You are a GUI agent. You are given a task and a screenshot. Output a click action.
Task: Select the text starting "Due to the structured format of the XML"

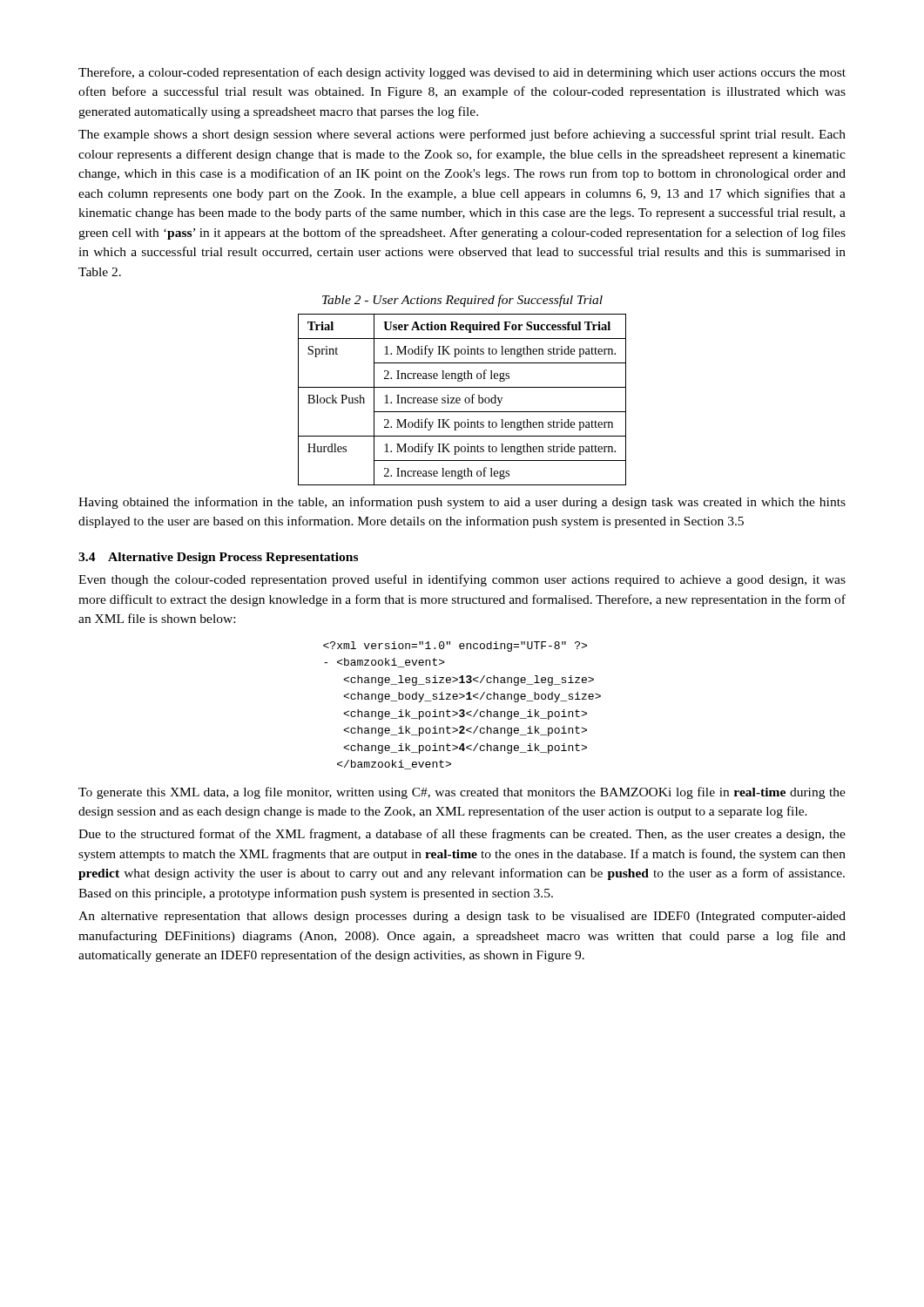(462, 864)
